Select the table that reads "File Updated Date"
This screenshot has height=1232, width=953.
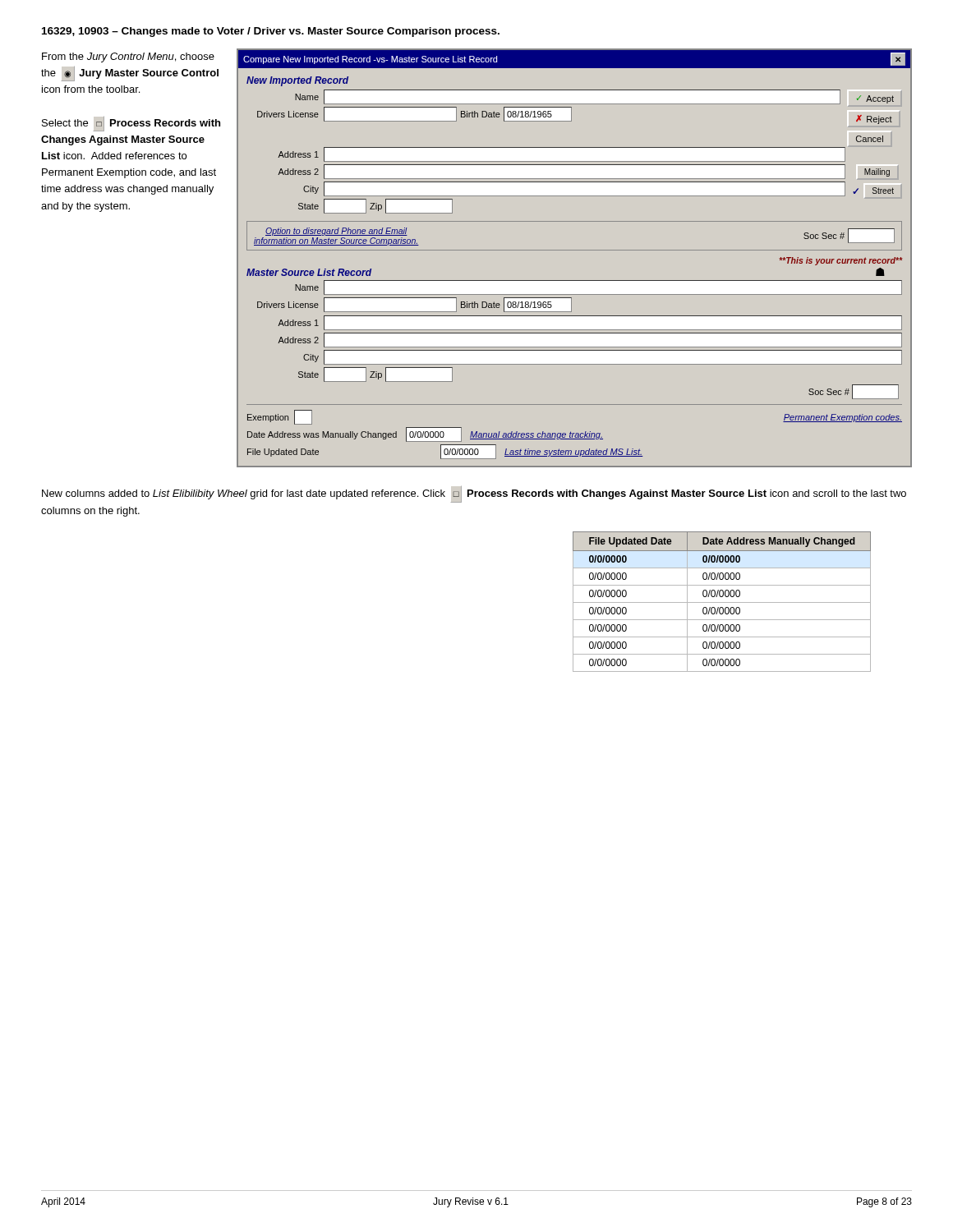click(476, 602)
